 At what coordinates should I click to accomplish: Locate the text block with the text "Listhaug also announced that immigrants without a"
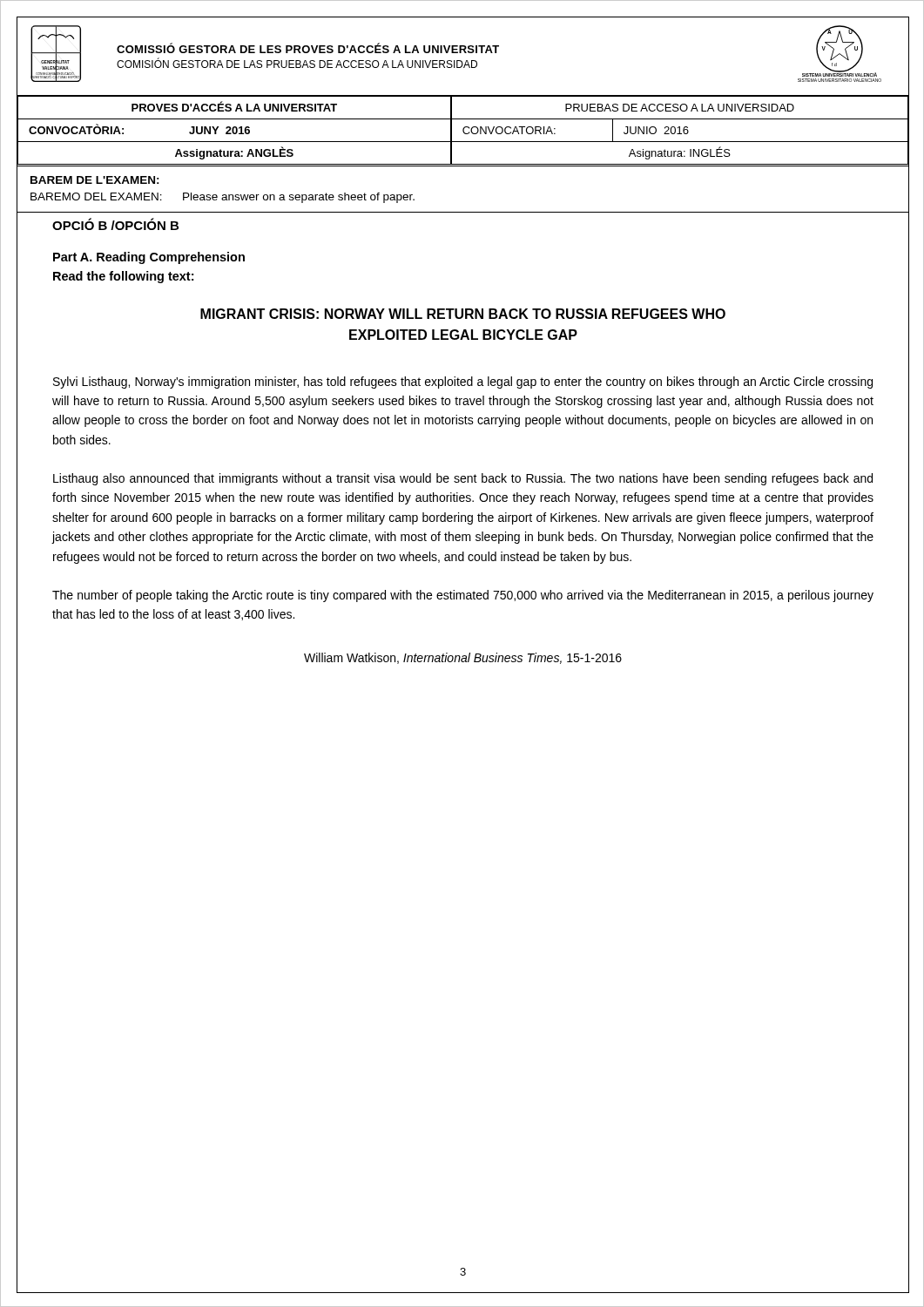click(463, 517)
